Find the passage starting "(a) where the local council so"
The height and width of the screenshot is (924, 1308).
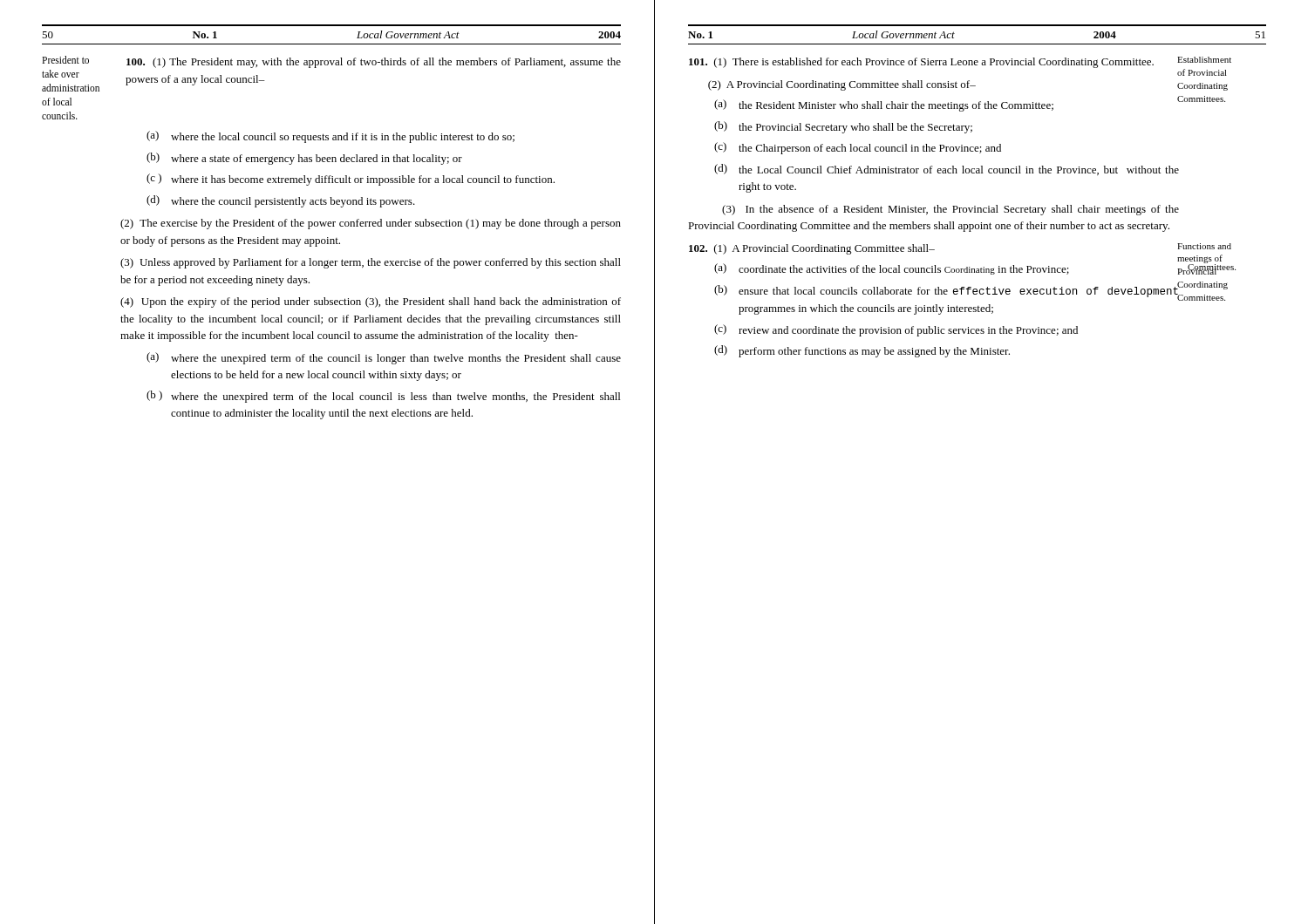point(384,137)
